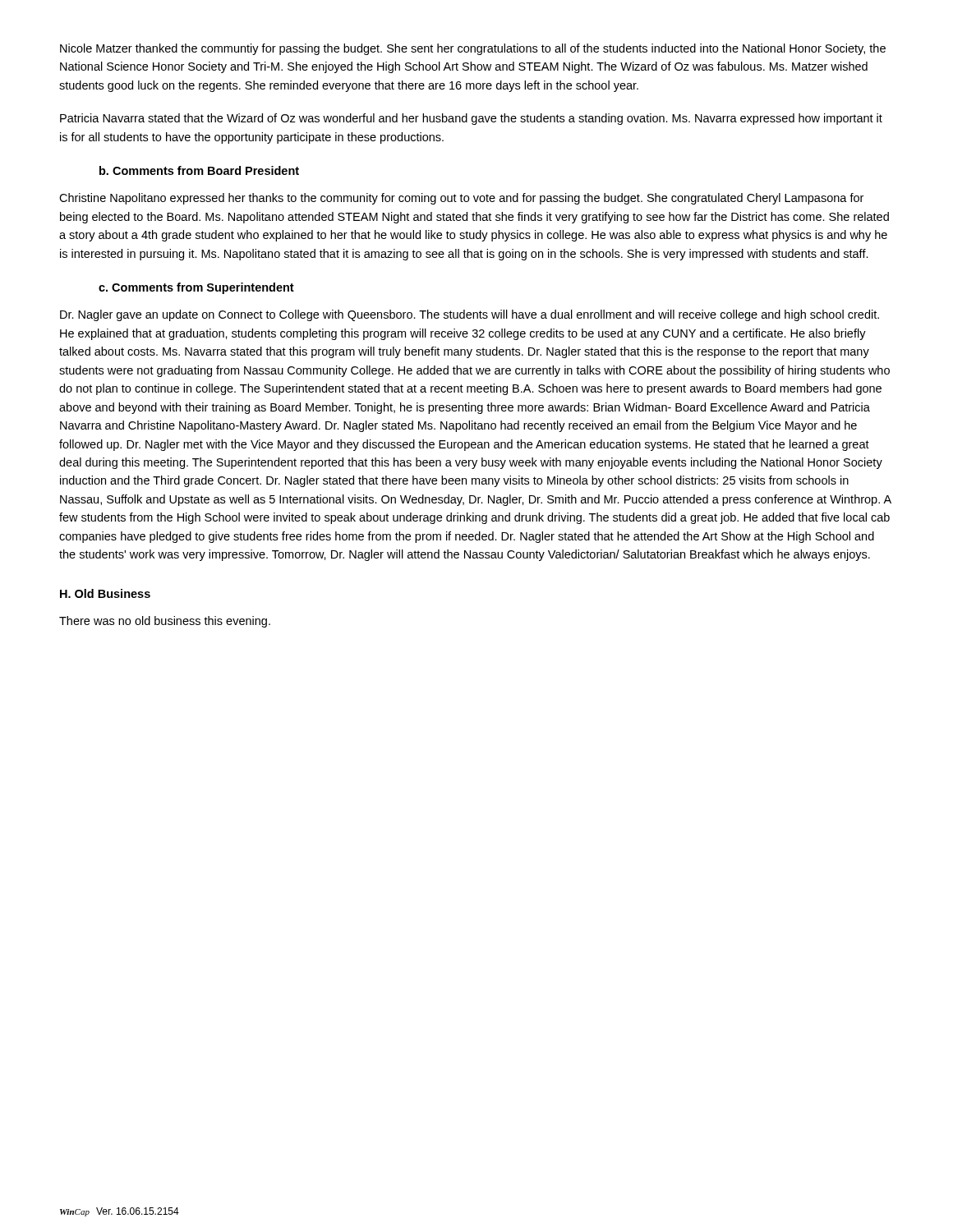Image resolution: width=953 pixels, height=1232 pixels.
Task: Find the text block containing "Dr. Nagler gave an"
Action: [475, 435]
